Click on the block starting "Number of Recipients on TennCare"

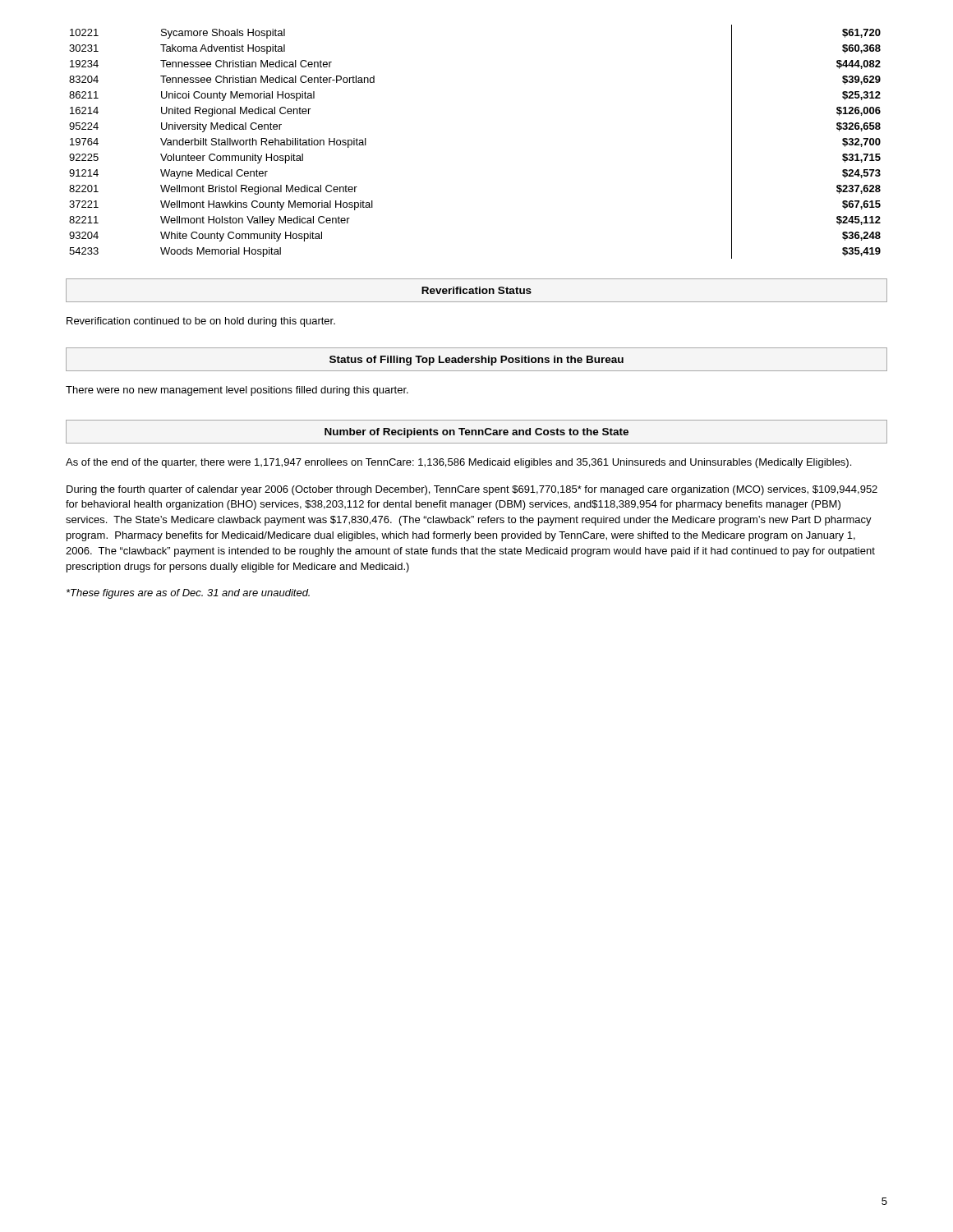click(476, 431)
